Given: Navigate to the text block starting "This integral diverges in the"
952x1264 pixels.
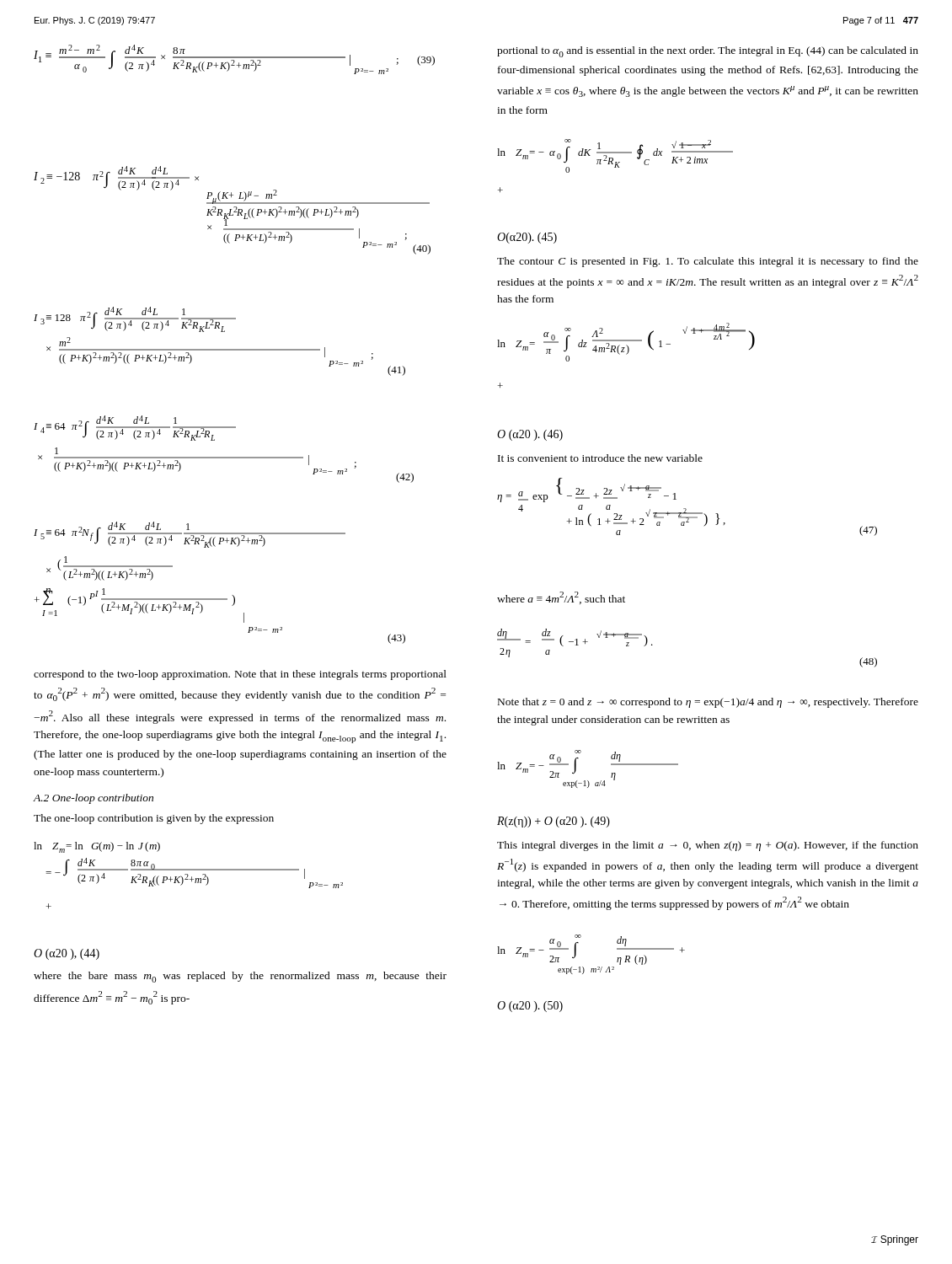Looking at the screenshot, I should [708, 875].
